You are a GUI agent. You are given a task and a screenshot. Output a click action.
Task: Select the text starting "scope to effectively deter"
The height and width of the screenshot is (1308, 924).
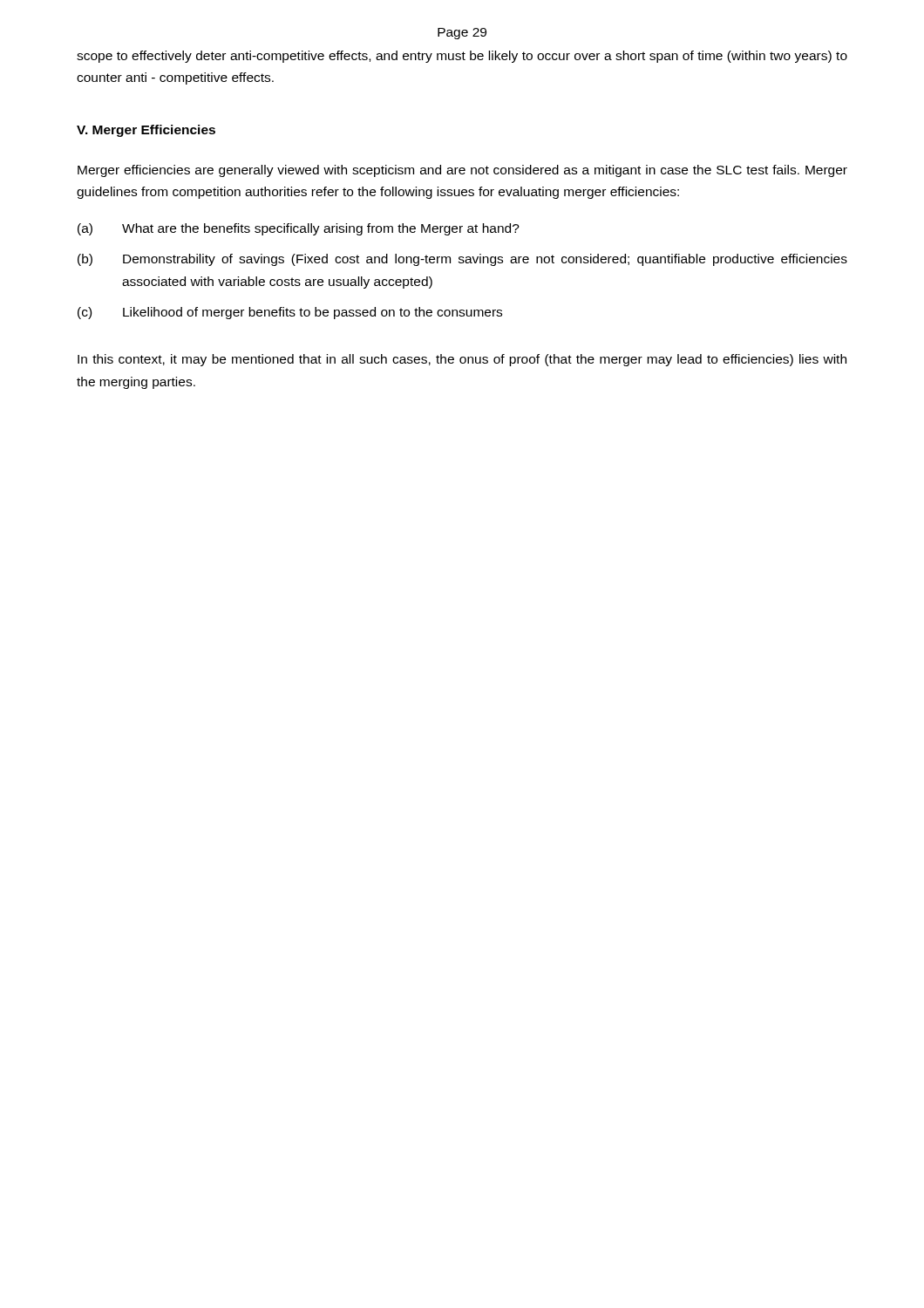(462, 66)
